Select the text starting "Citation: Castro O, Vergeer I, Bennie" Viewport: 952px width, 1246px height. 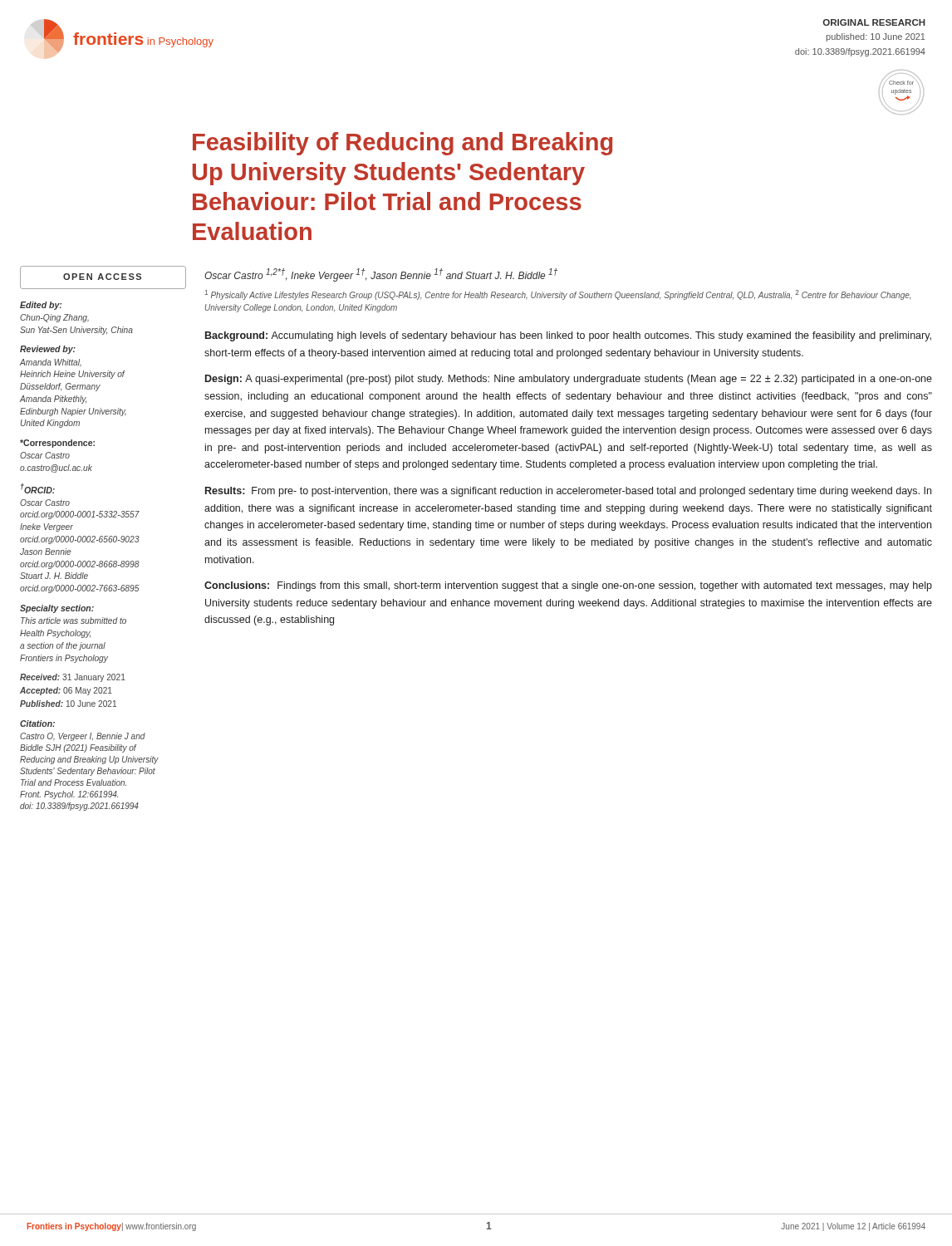(103, 765)
